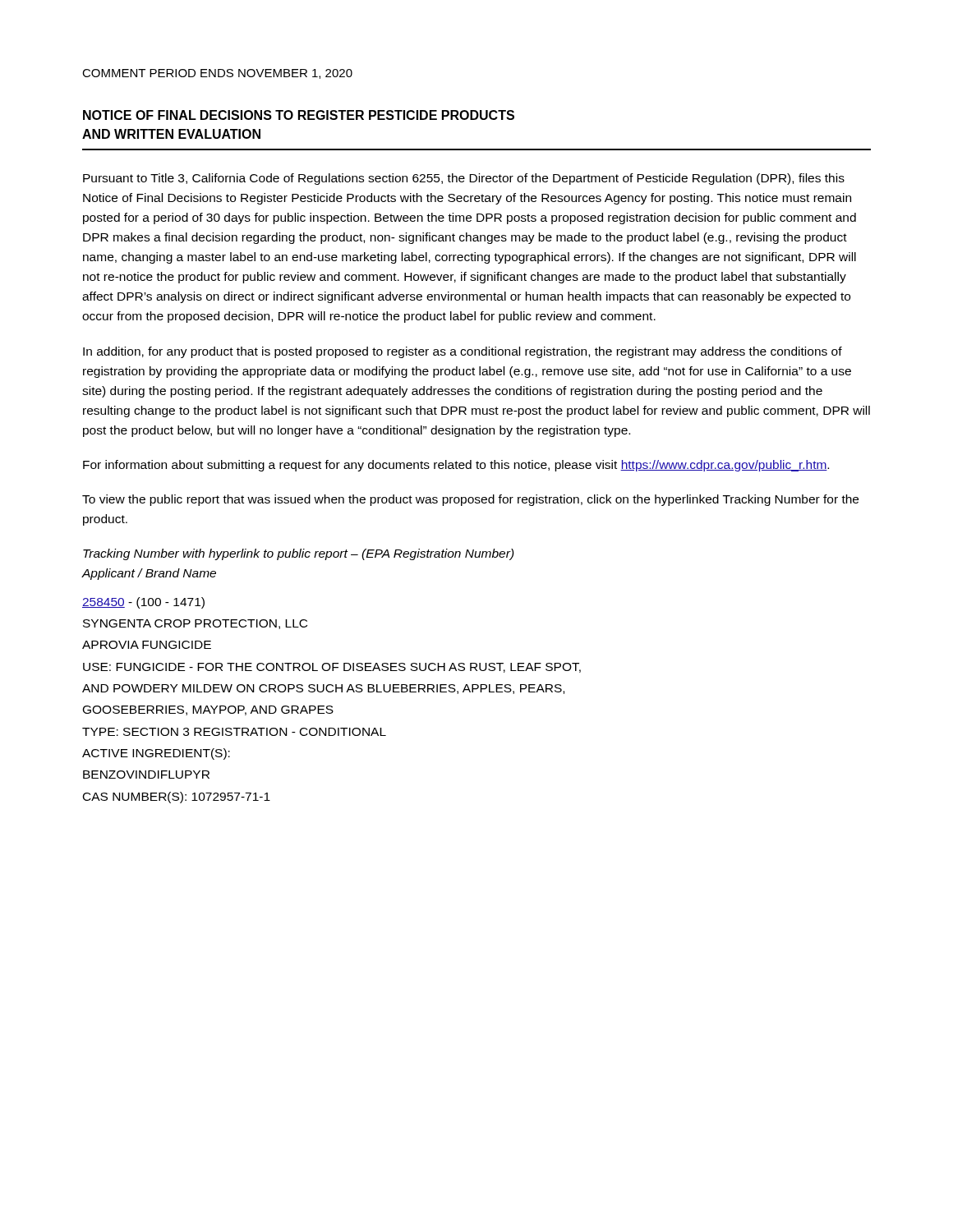The width and height of the screenshot is (953, 1232).
Task: Find the block starting "Tracking Number with hyperlink to"
Action: point(298,563)
